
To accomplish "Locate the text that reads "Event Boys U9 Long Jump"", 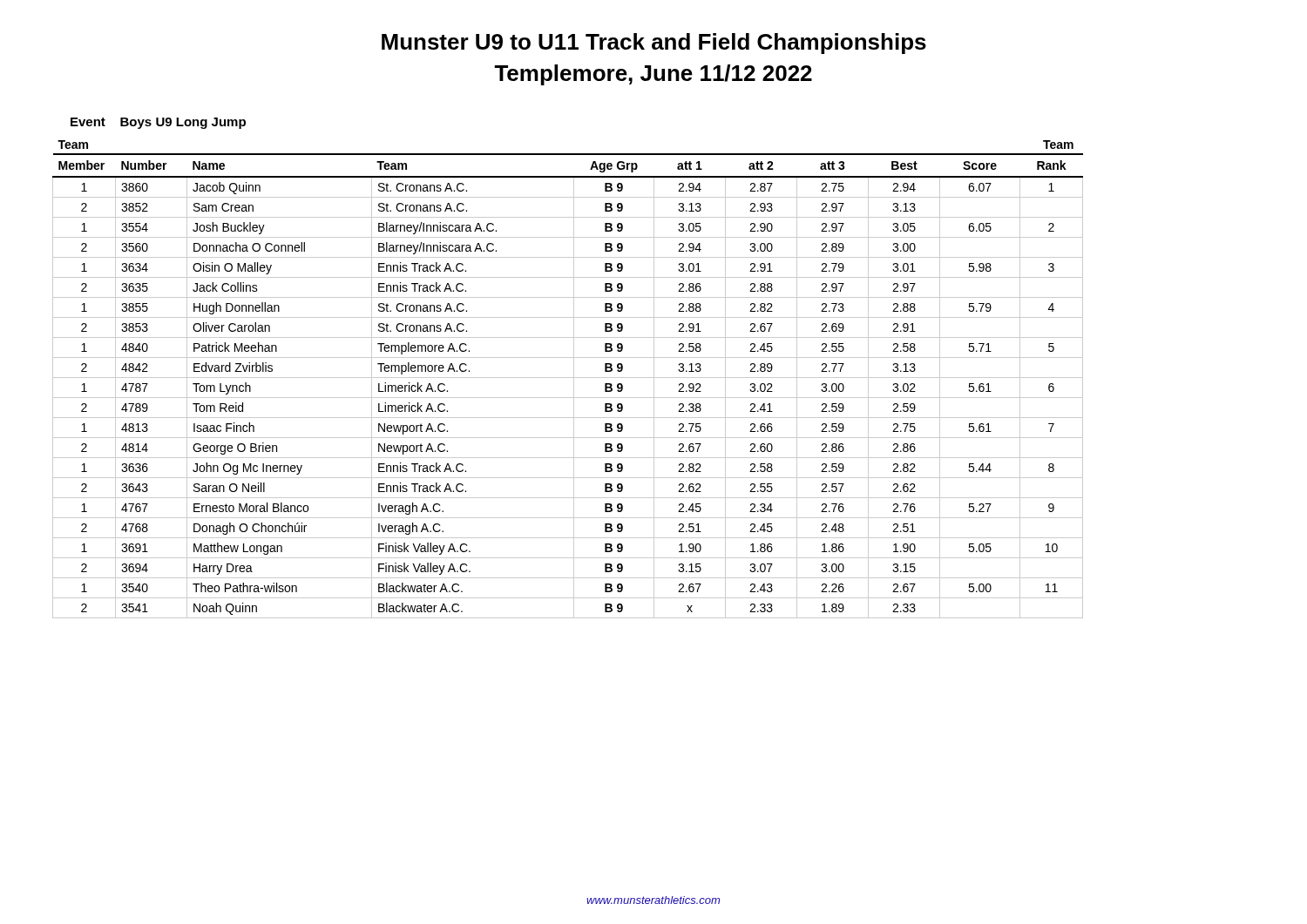I will (158, 121).
